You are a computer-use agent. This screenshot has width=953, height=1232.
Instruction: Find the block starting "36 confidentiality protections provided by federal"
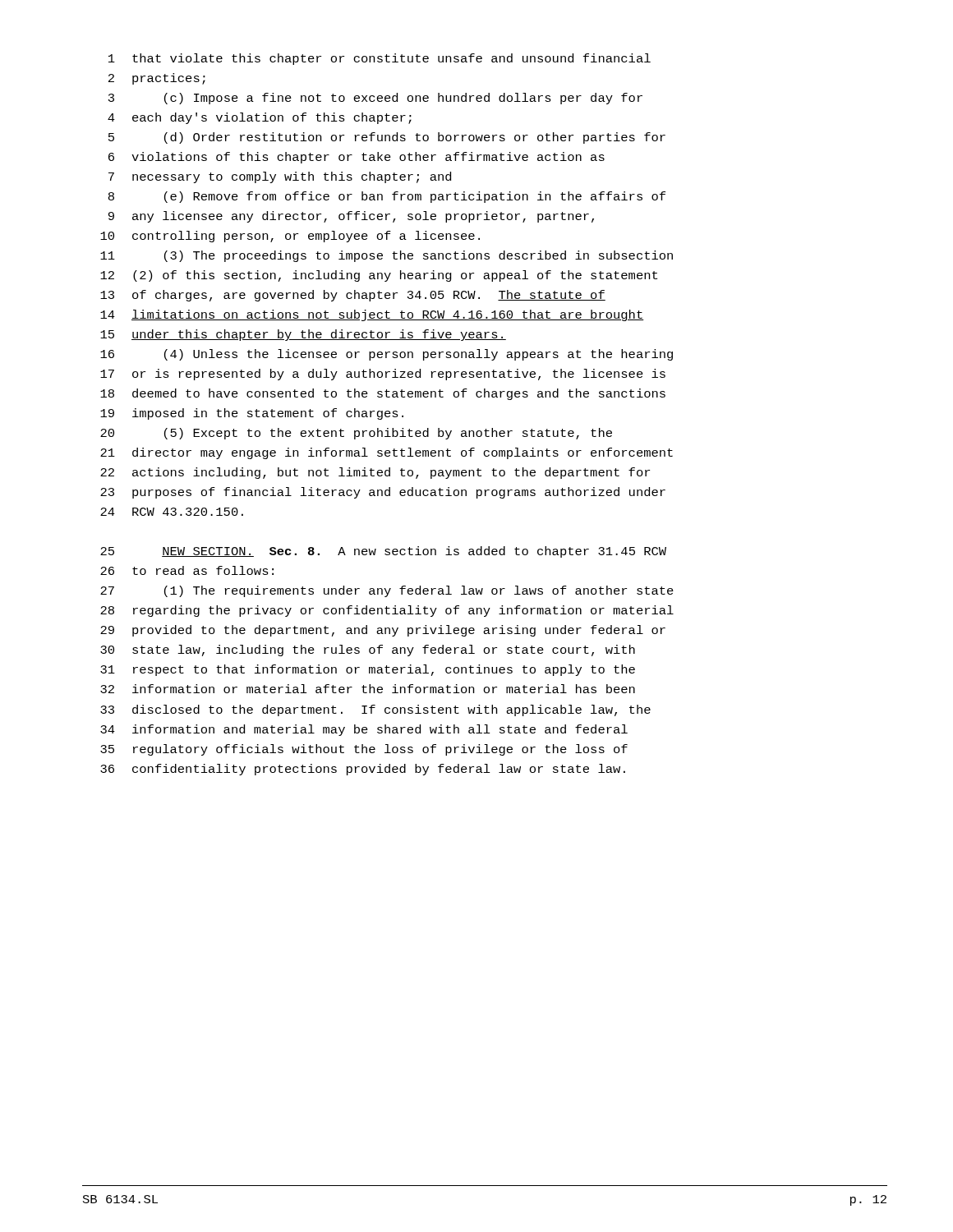tap(355, 769)
